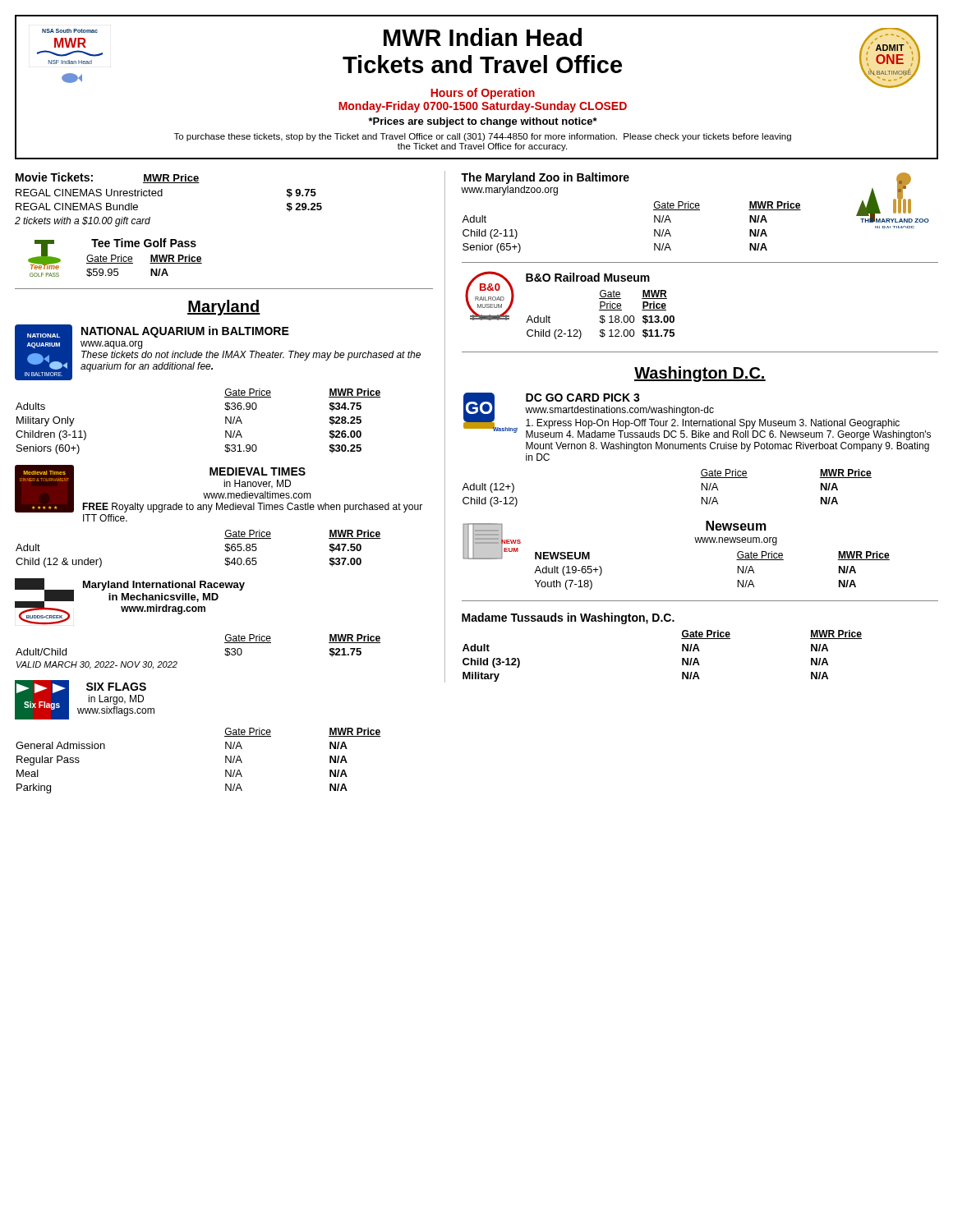The height and width of the screenshot is (1232, 953).
Task: Where does it say "2 tickets with a $10.00 gift card"?
Action: 82,221
